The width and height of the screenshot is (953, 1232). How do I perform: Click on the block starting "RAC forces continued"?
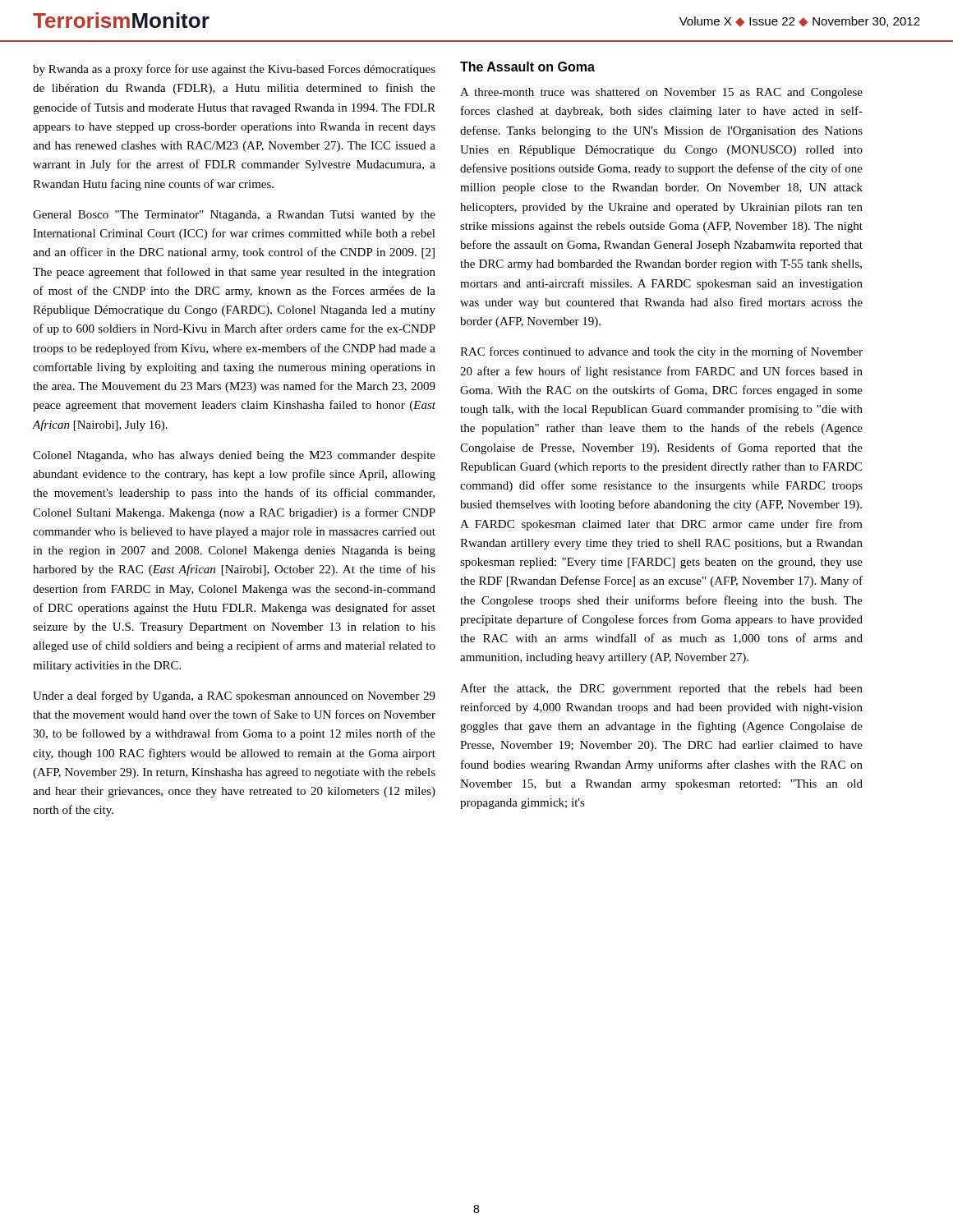click(661, 505)
